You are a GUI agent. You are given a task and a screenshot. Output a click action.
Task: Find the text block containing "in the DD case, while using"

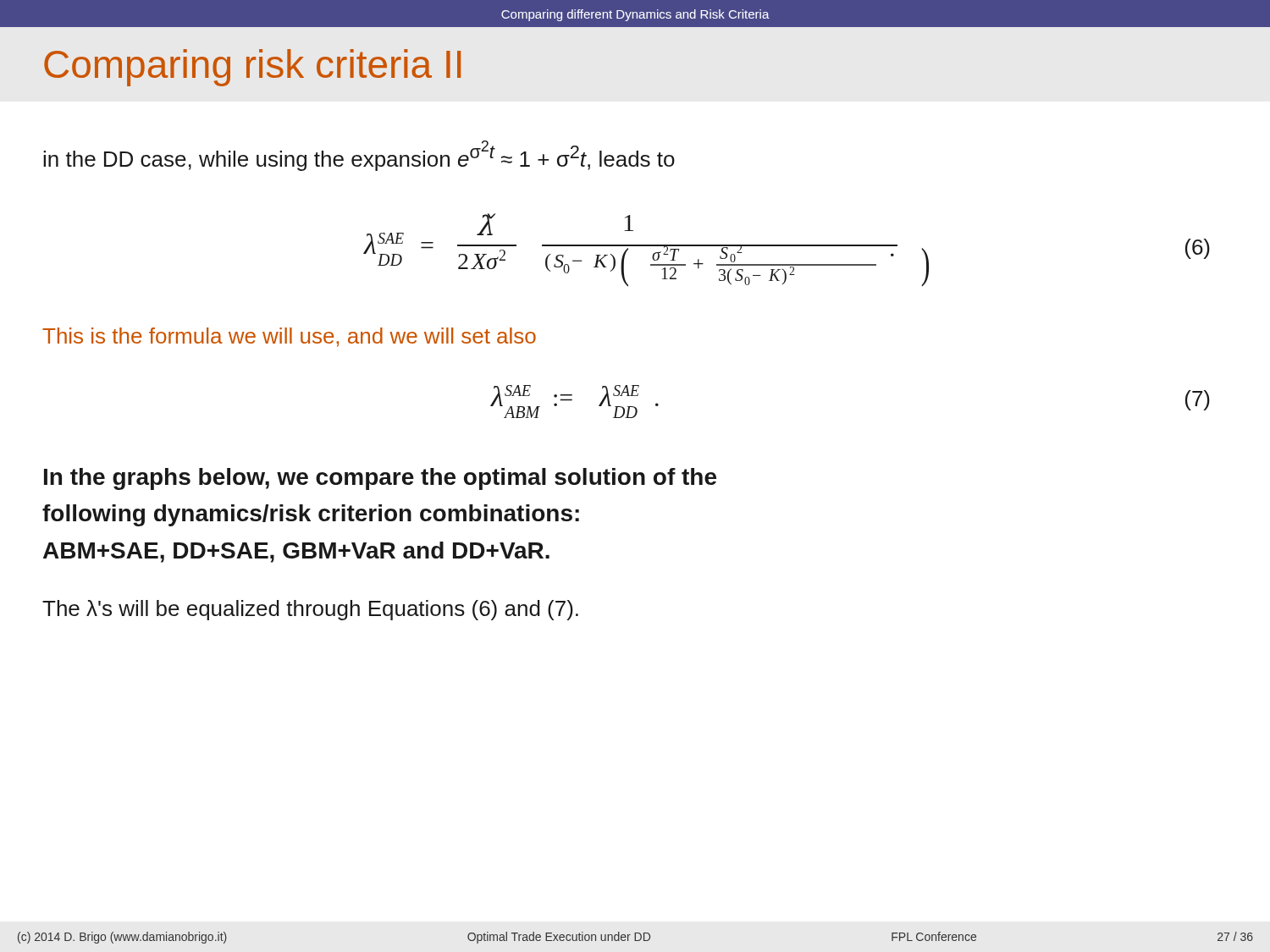[359, 155]
